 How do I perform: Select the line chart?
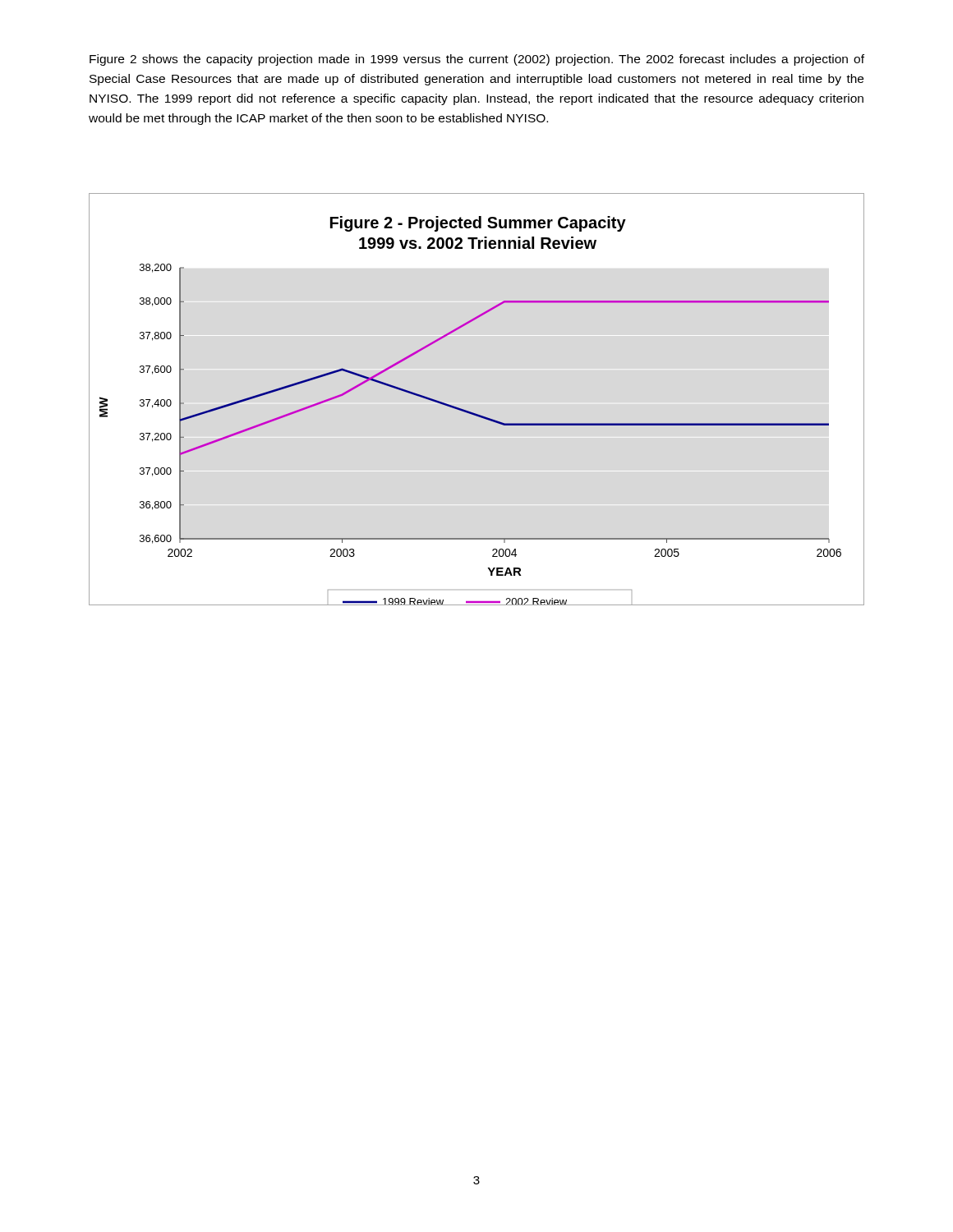476,399
